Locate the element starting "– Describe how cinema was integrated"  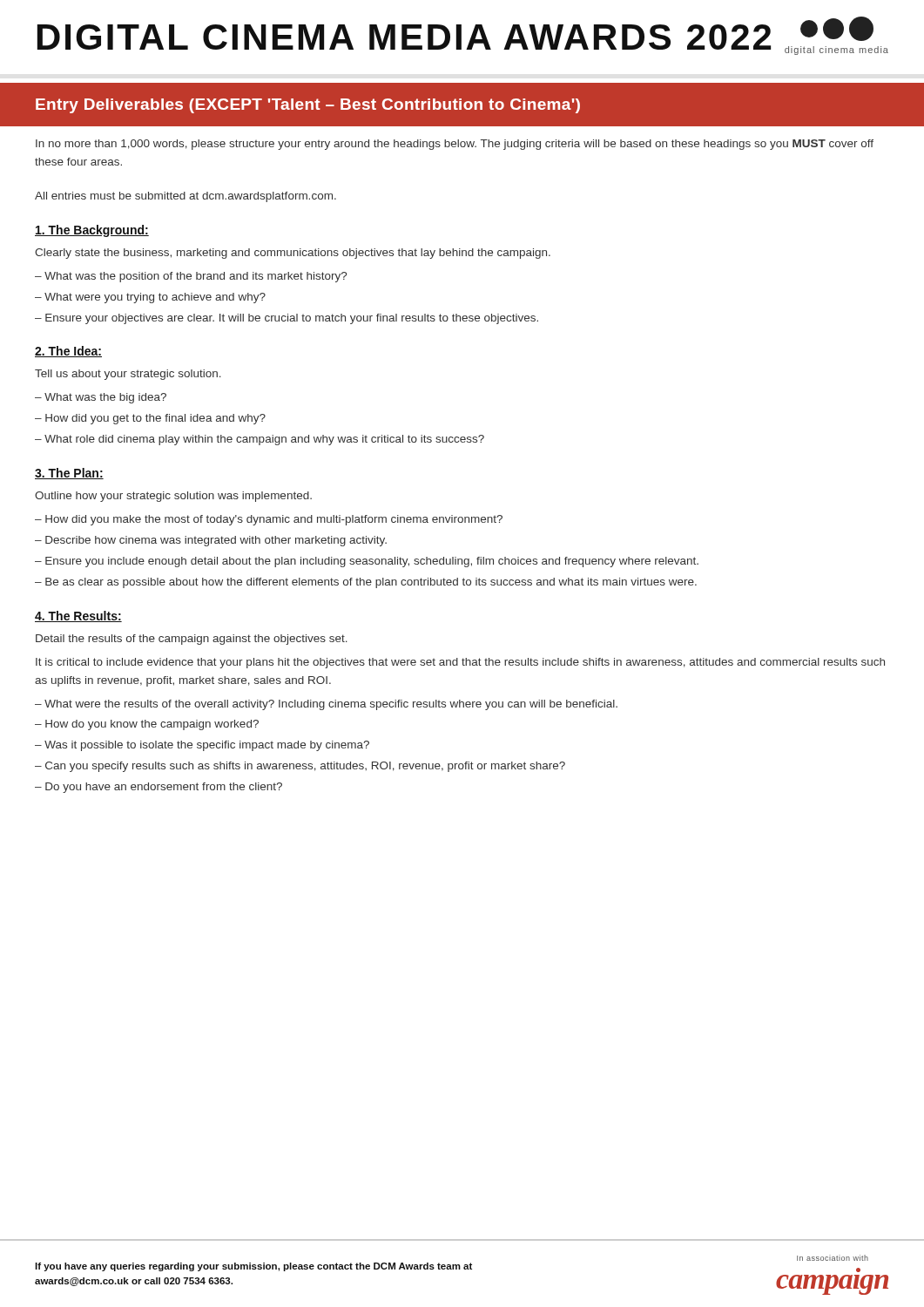[x=211, y=540]
